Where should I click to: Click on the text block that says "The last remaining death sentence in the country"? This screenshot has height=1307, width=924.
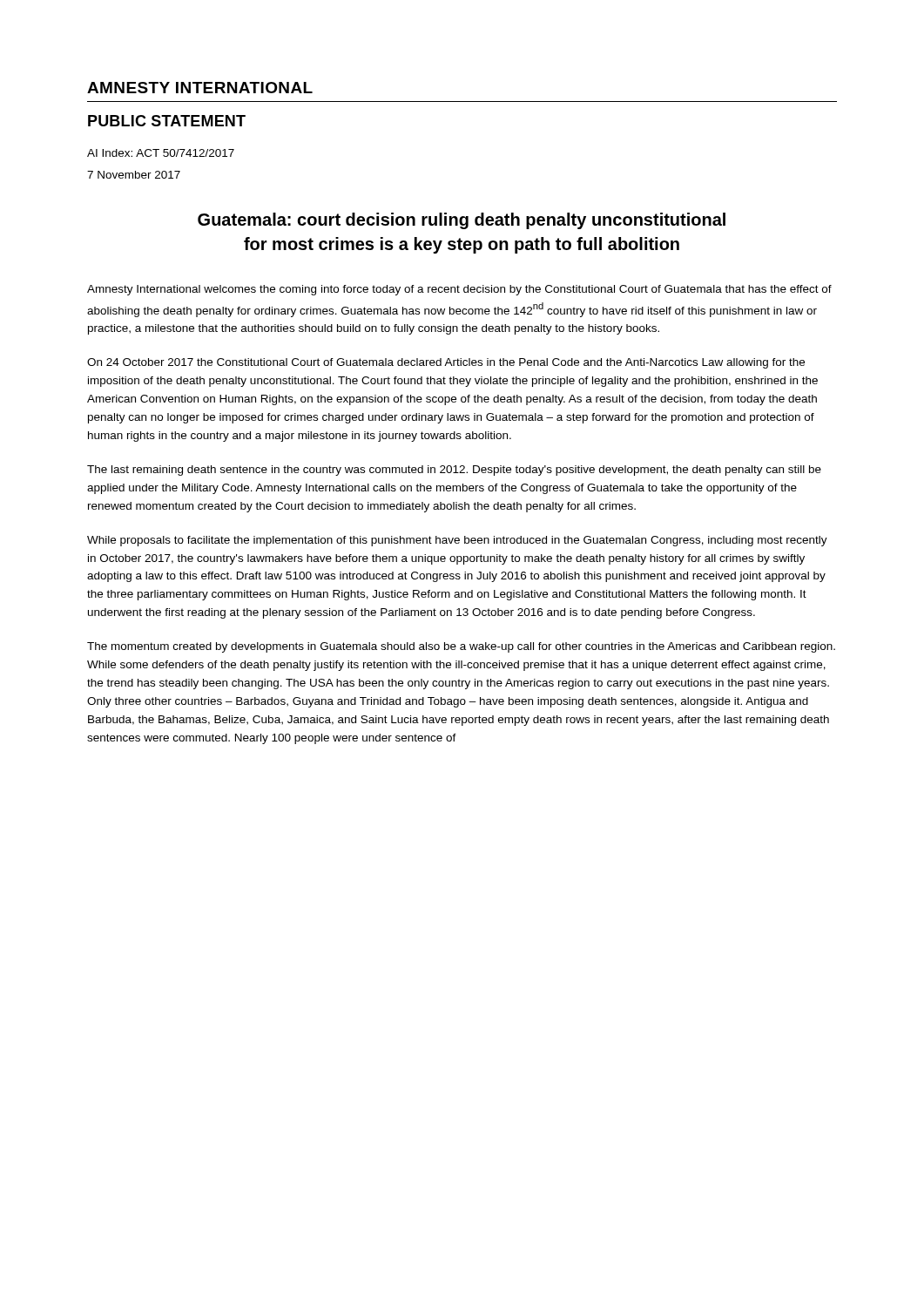tap(454, 487)
